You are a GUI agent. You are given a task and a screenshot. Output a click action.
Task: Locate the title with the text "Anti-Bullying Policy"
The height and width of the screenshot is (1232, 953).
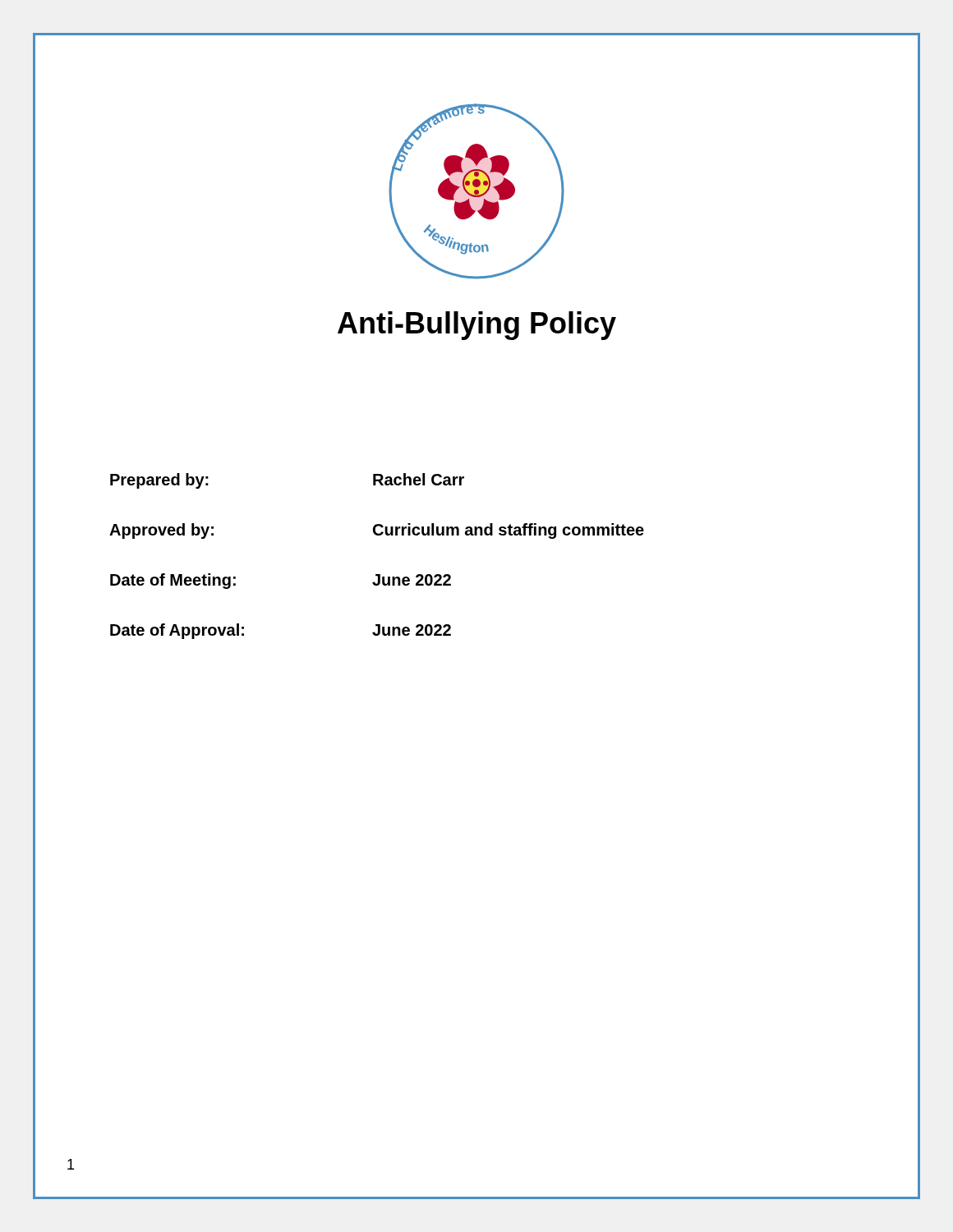tap(476, 324)
